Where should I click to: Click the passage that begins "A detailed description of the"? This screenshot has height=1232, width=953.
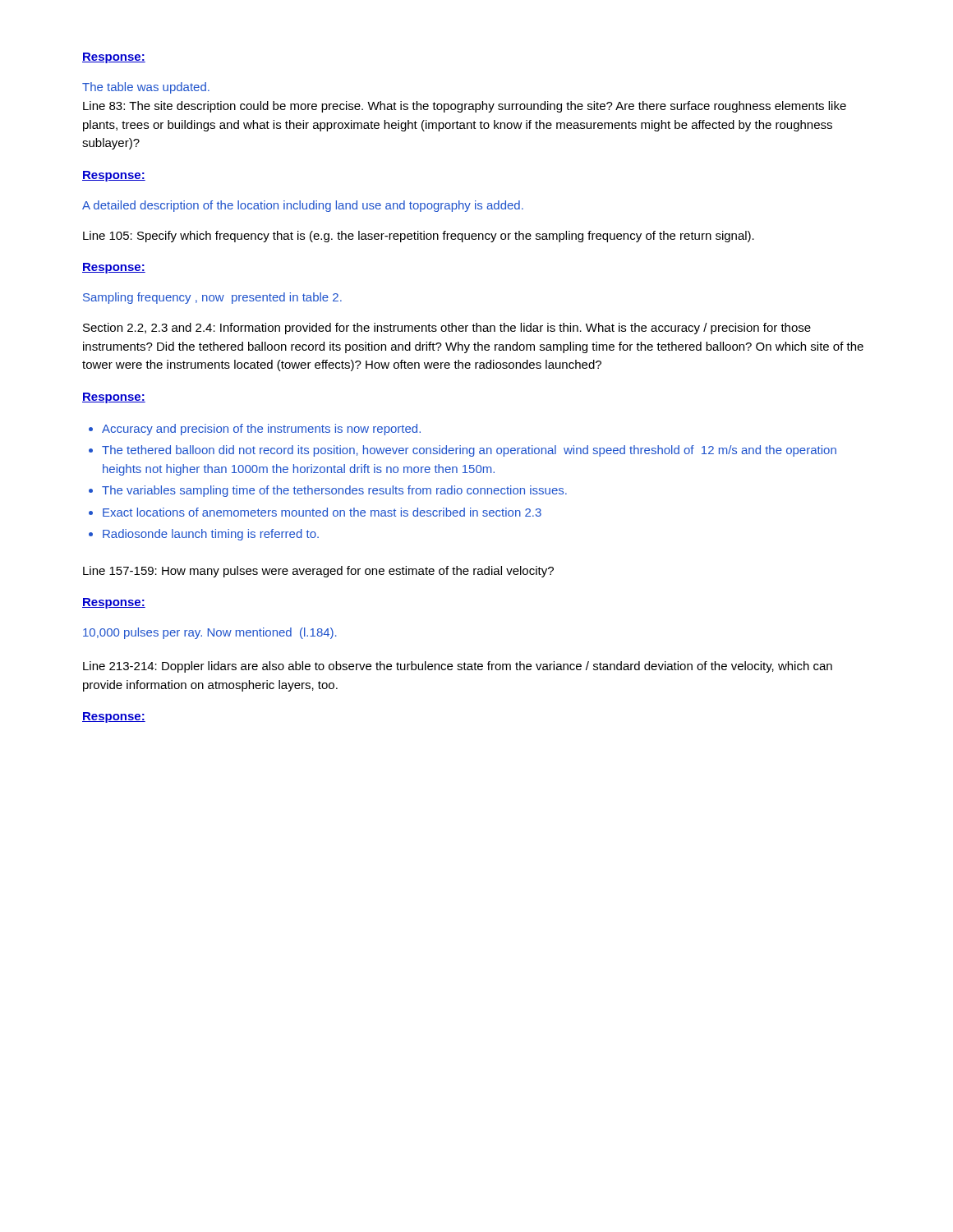pyautogui.click(x=476, y=205)
